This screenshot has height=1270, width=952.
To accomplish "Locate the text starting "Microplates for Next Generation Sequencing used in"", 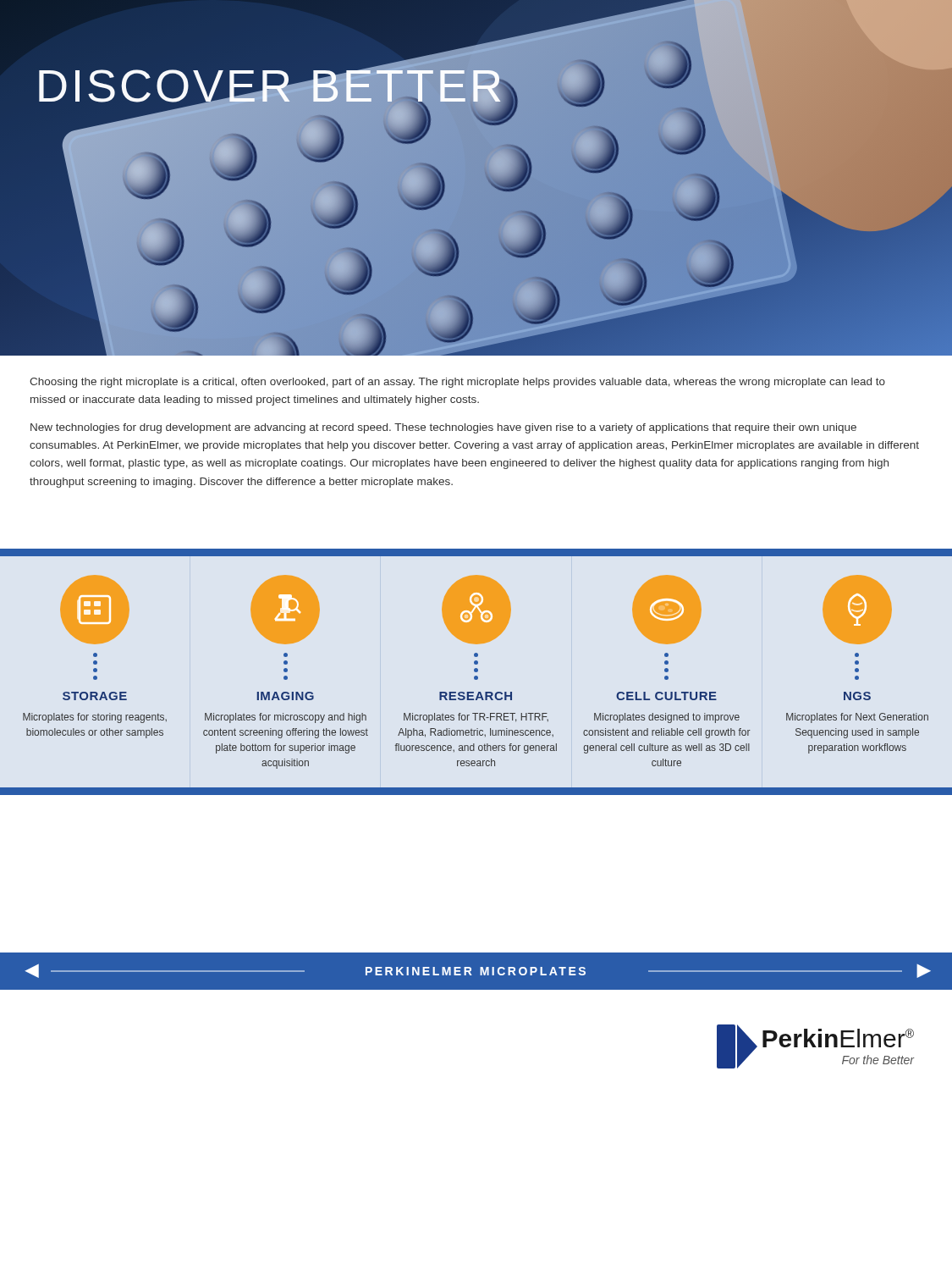I will tap(857, 732).
